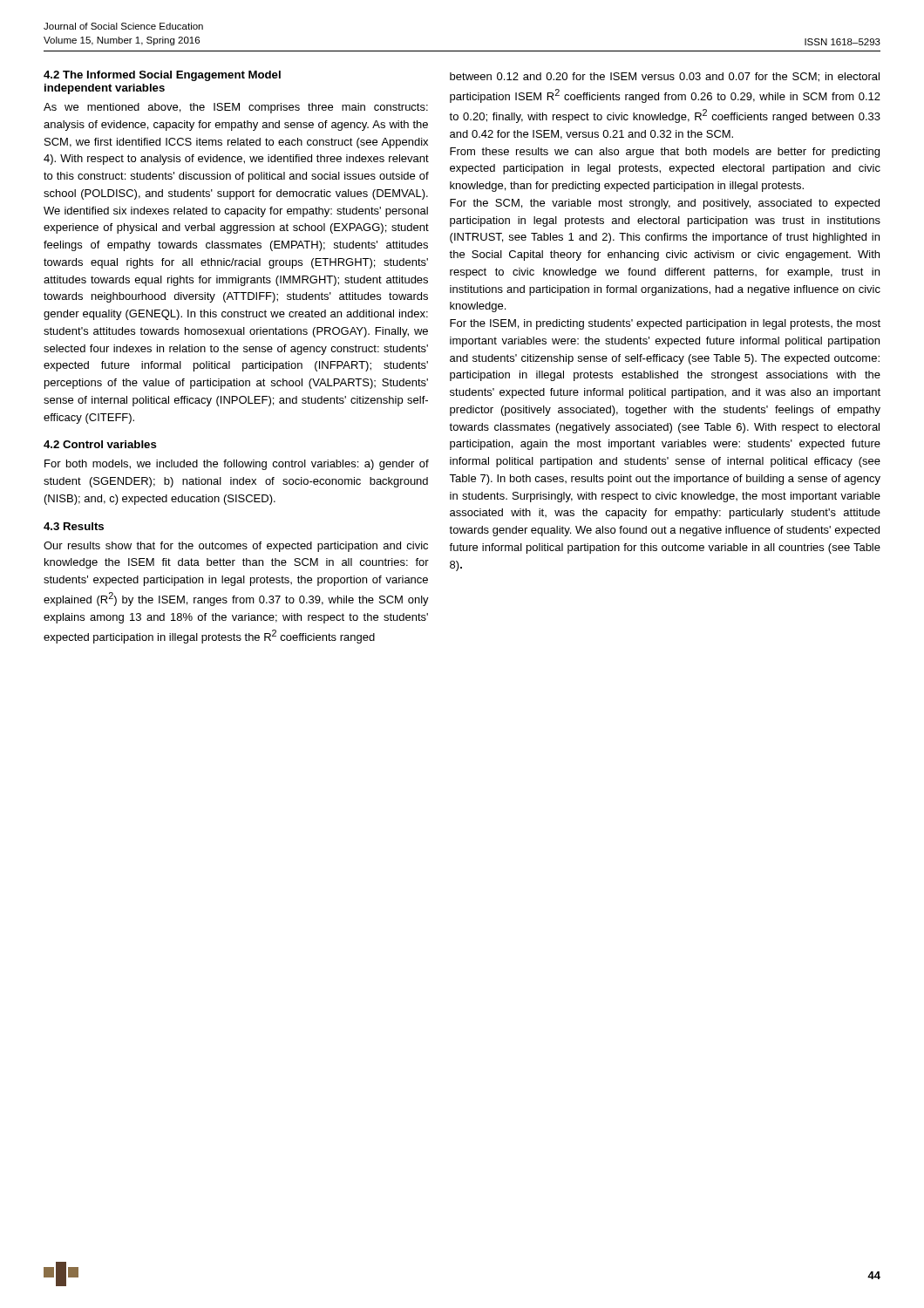Point to the text block starting "As we mentioned above, the ISEM"

click(236, 262)
